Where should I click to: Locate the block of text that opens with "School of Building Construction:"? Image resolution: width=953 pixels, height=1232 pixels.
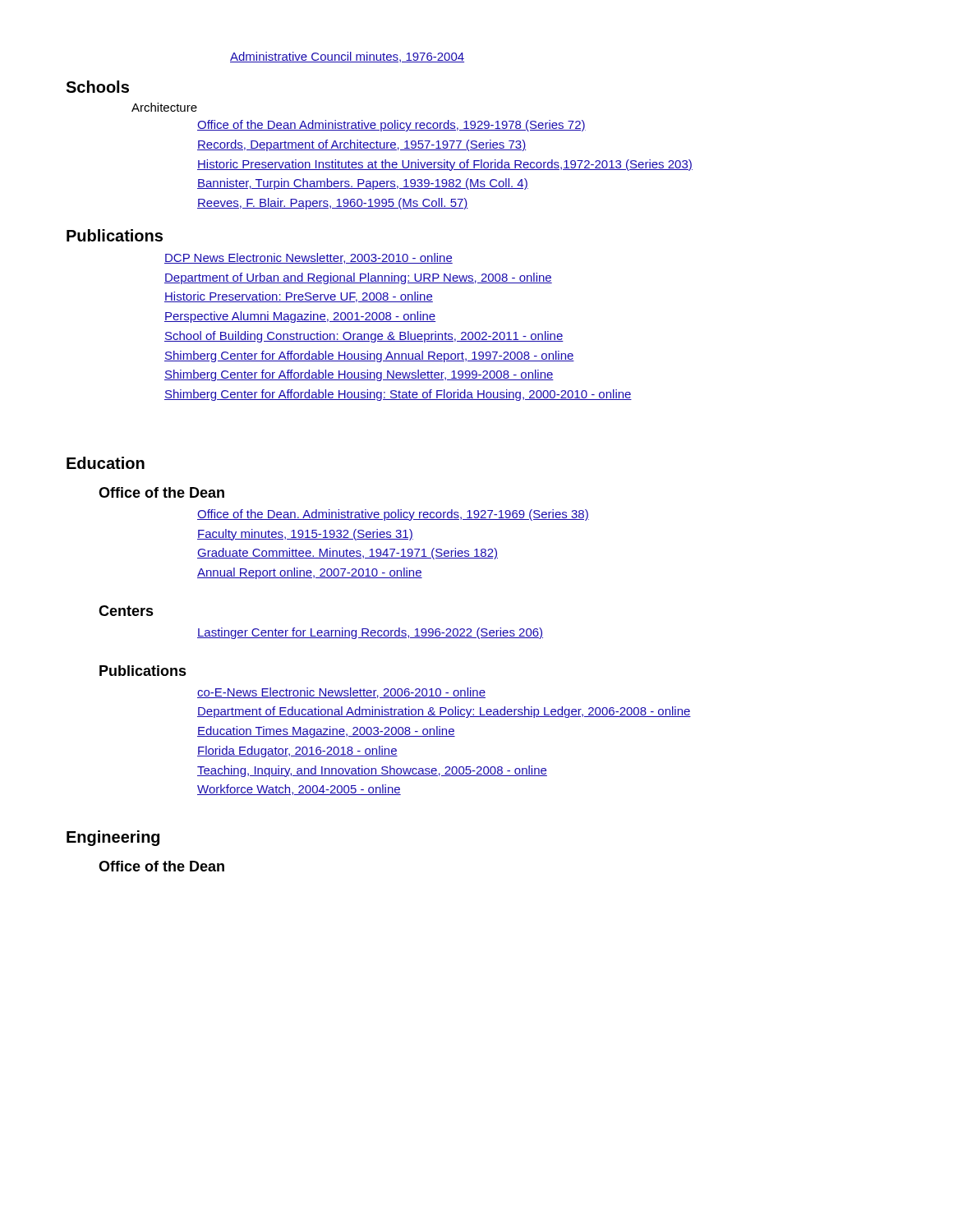click(364, 335)
